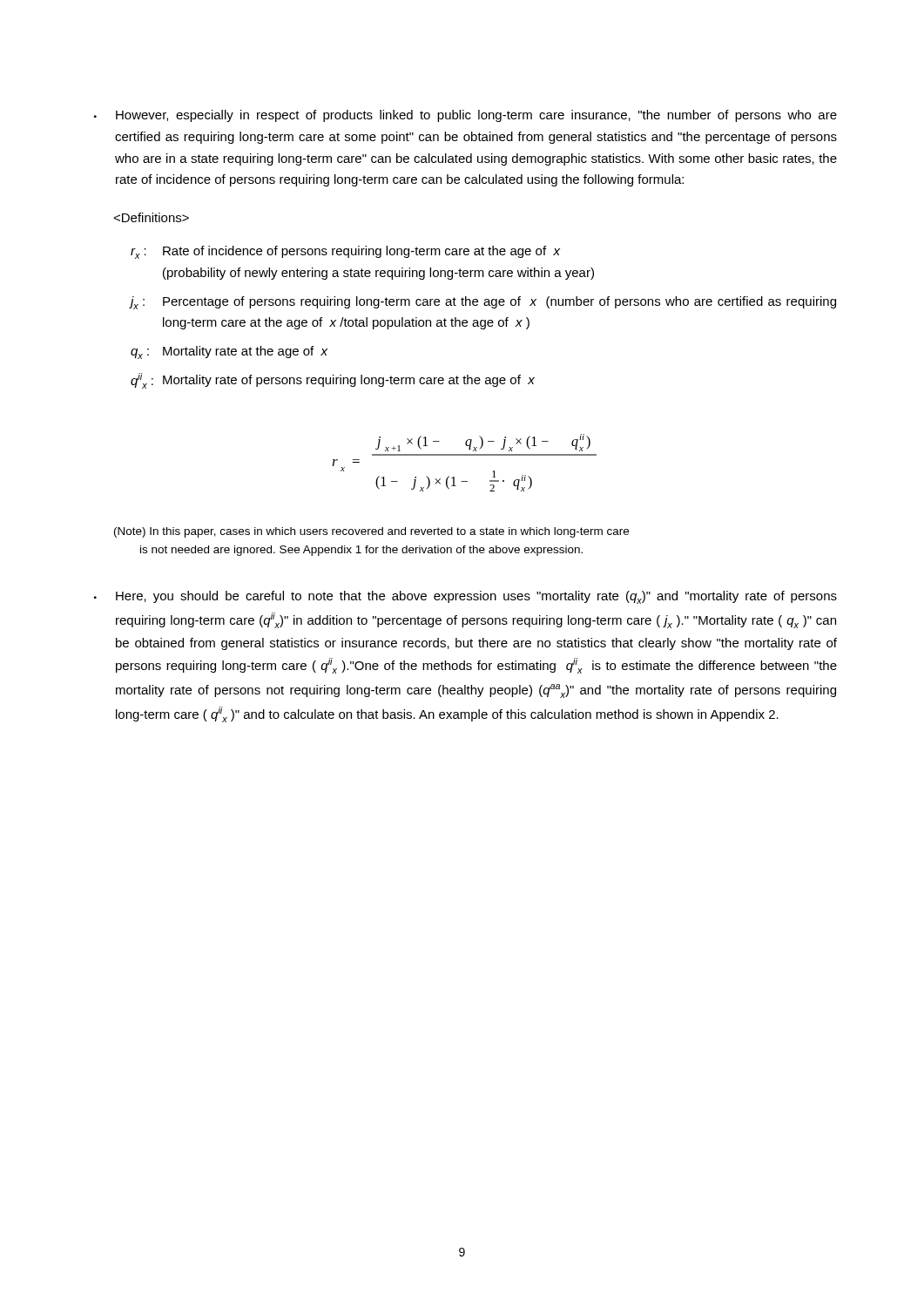Select the text starting "・ However, especially in respect of"
The width and height of the screenshot is (924, 1307).
pyautogui.click(x=462, y=148)
